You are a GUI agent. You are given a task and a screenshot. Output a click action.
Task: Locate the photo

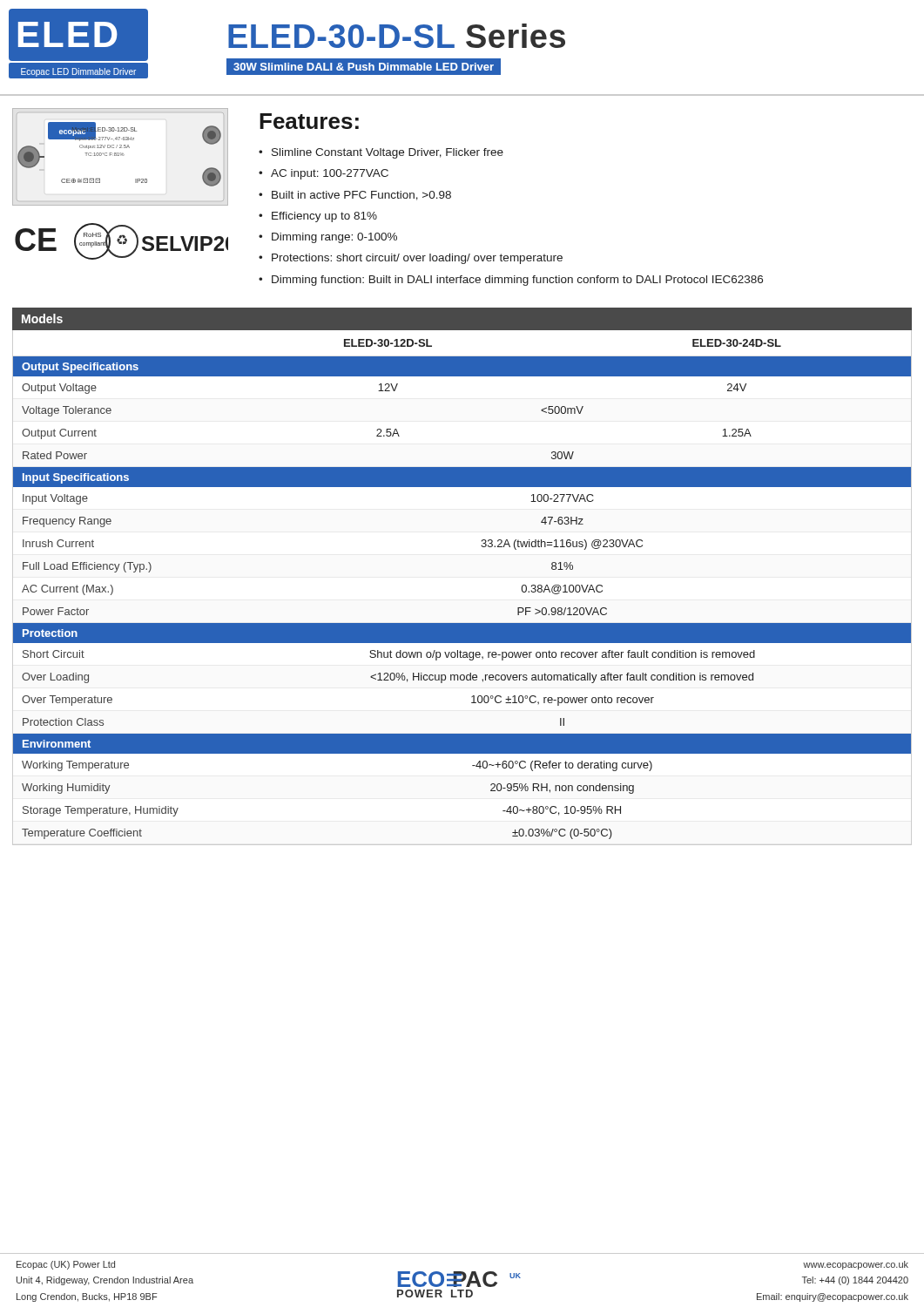click(120, 157)
